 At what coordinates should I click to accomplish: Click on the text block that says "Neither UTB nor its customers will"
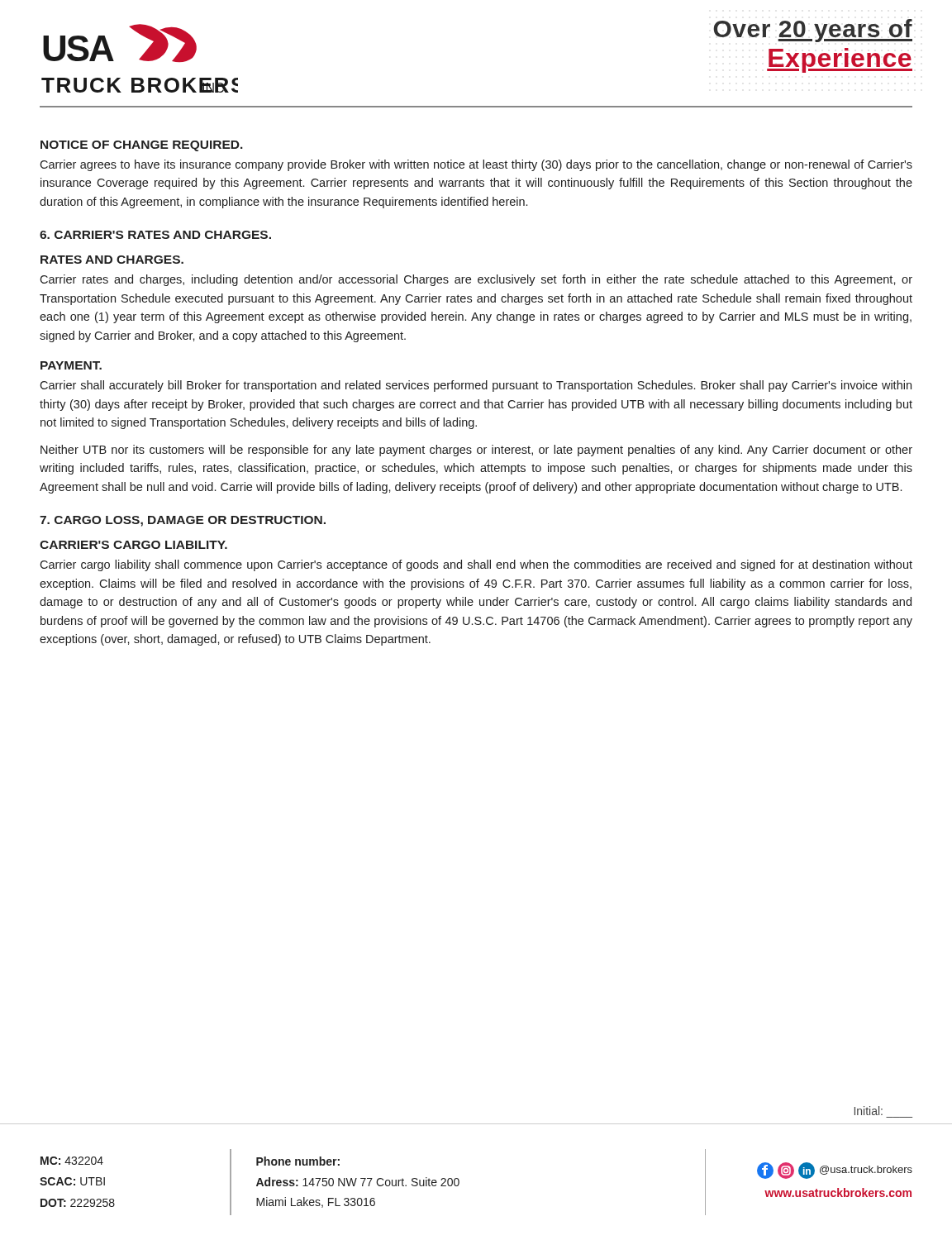click(476, 468)
